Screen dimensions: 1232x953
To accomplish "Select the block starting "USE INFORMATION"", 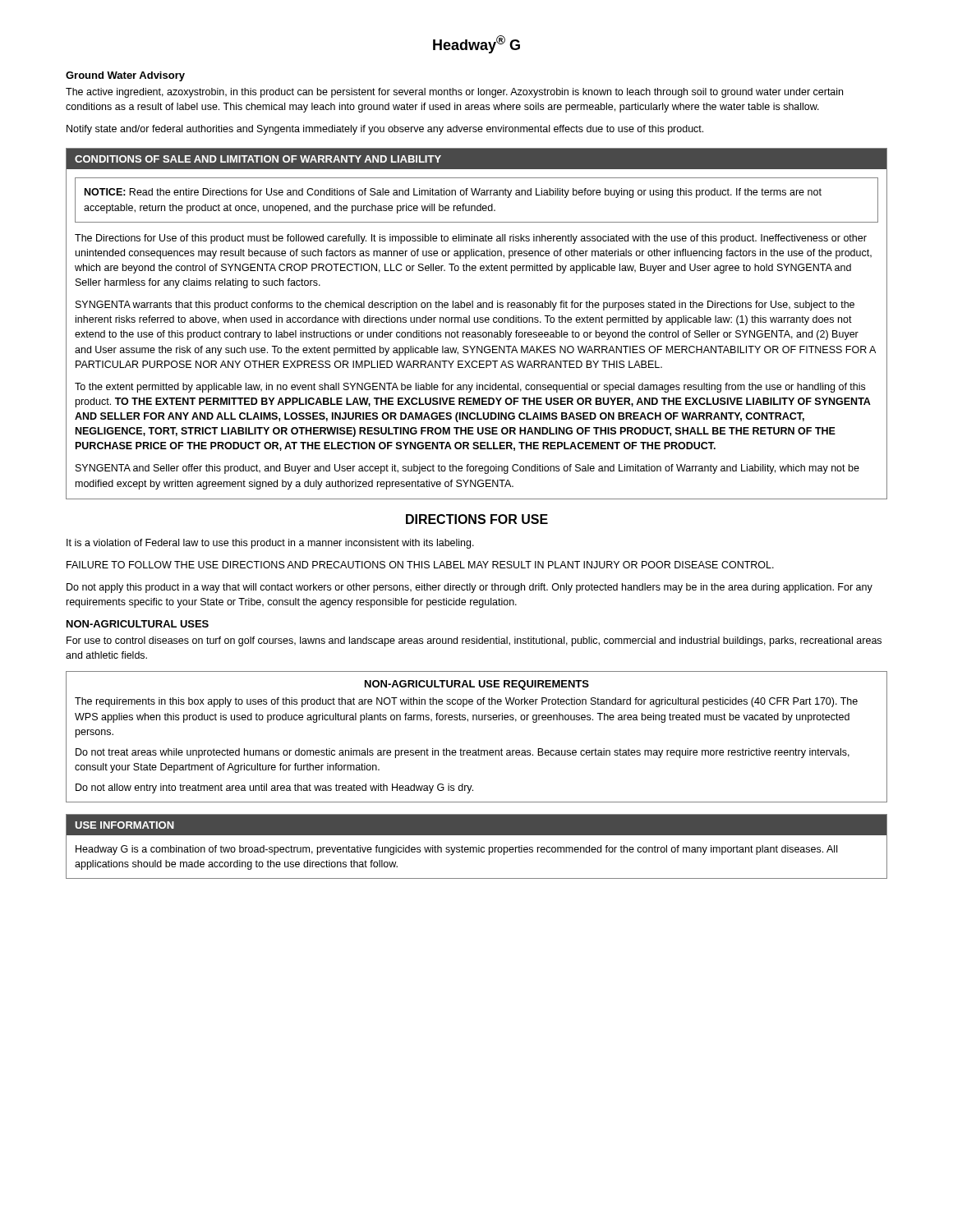I will pos(124,825).
